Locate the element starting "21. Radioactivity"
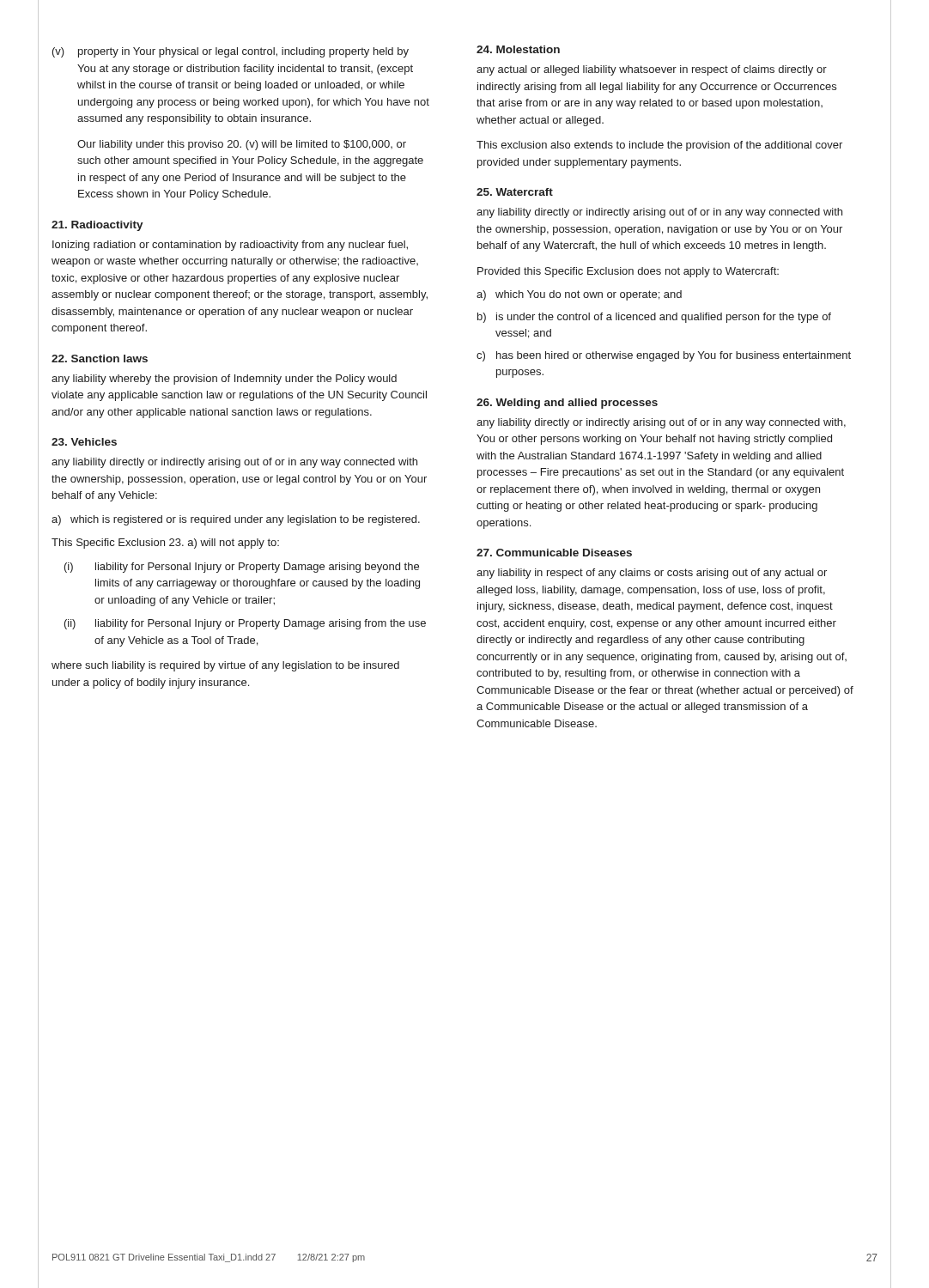This screenshot has width=929, height=1288. 97,224
